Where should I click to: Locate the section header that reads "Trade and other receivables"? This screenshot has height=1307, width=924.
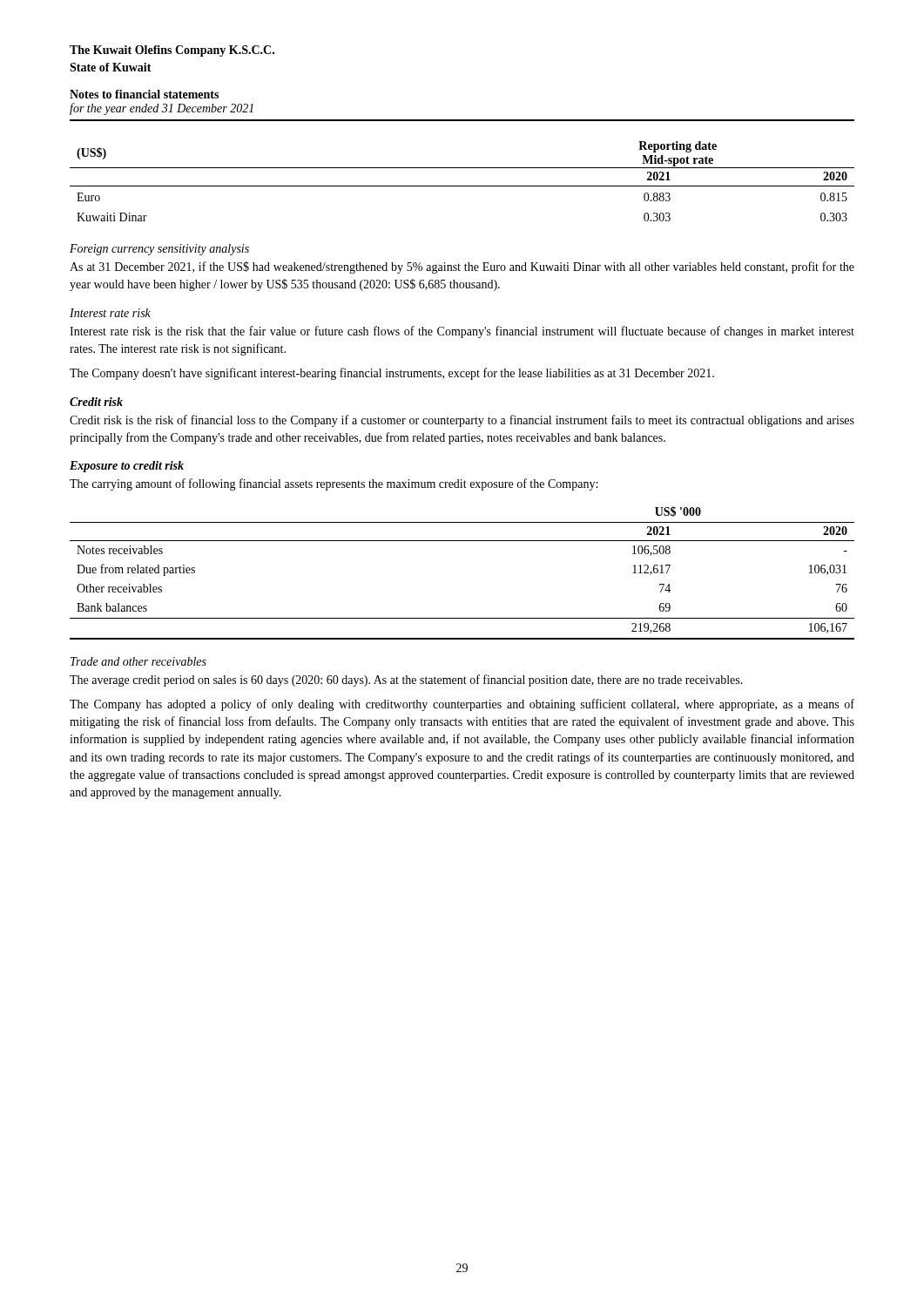138,662
